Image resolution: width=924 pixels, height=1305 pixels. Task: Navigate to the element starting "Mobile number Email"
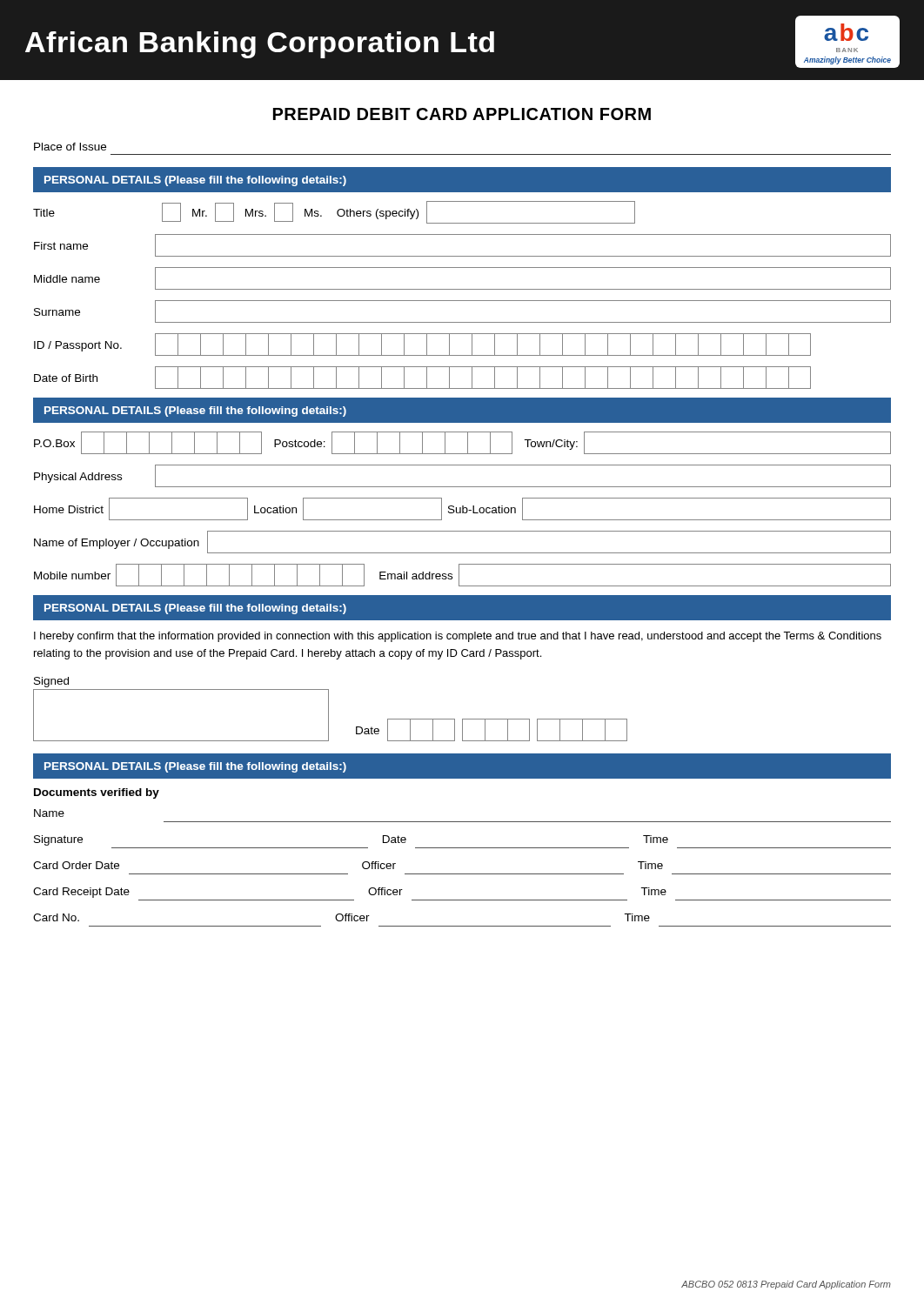pos(462,575)
